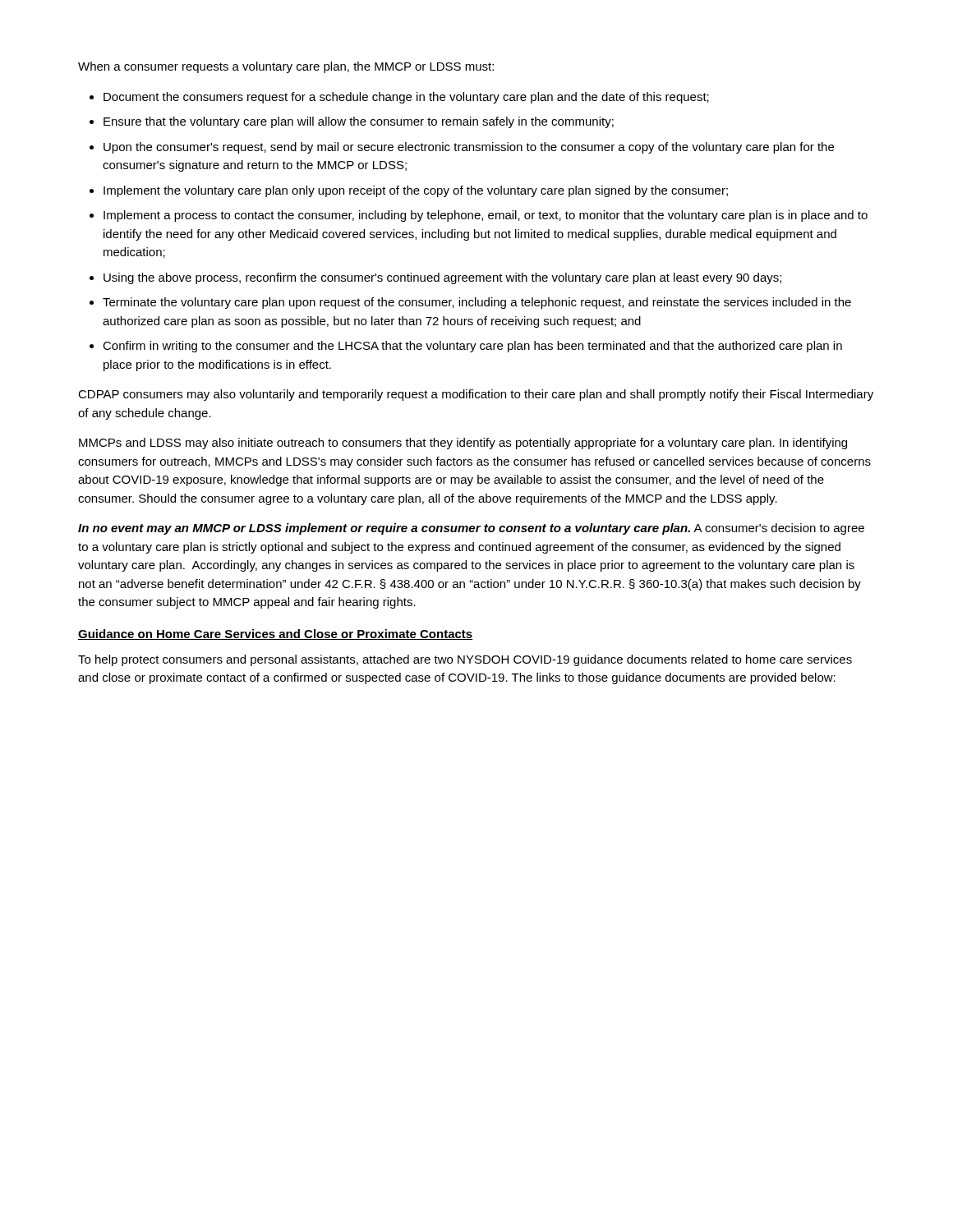Screen dimensions: 1232x953
Task: Navigate to the passage starting "Document the consumers request for"
Action: pyautogui.click(x=406, y=96)
